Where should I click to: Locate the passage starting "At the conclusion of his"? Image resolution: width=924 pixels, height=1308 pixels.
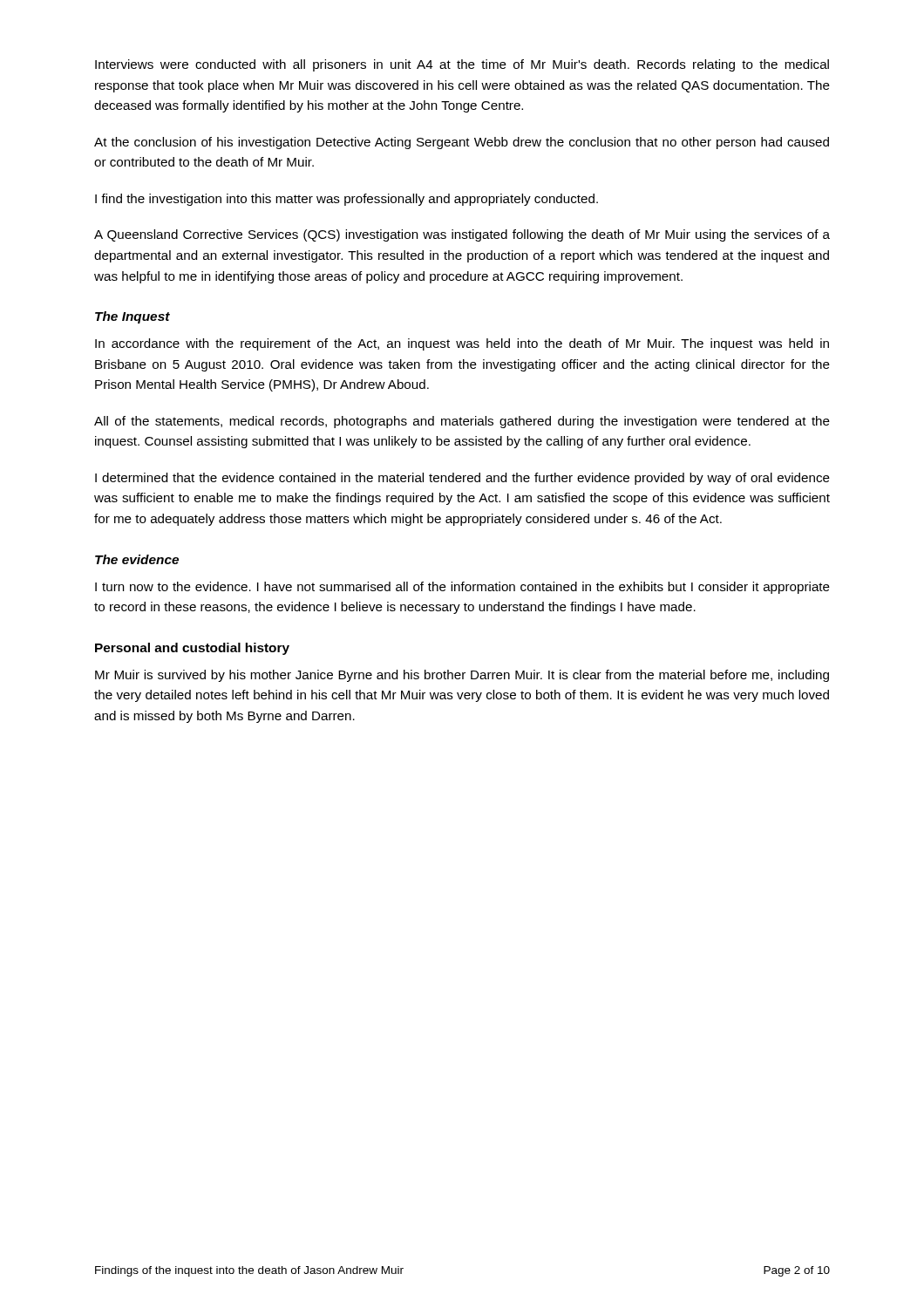pos(462,152)
